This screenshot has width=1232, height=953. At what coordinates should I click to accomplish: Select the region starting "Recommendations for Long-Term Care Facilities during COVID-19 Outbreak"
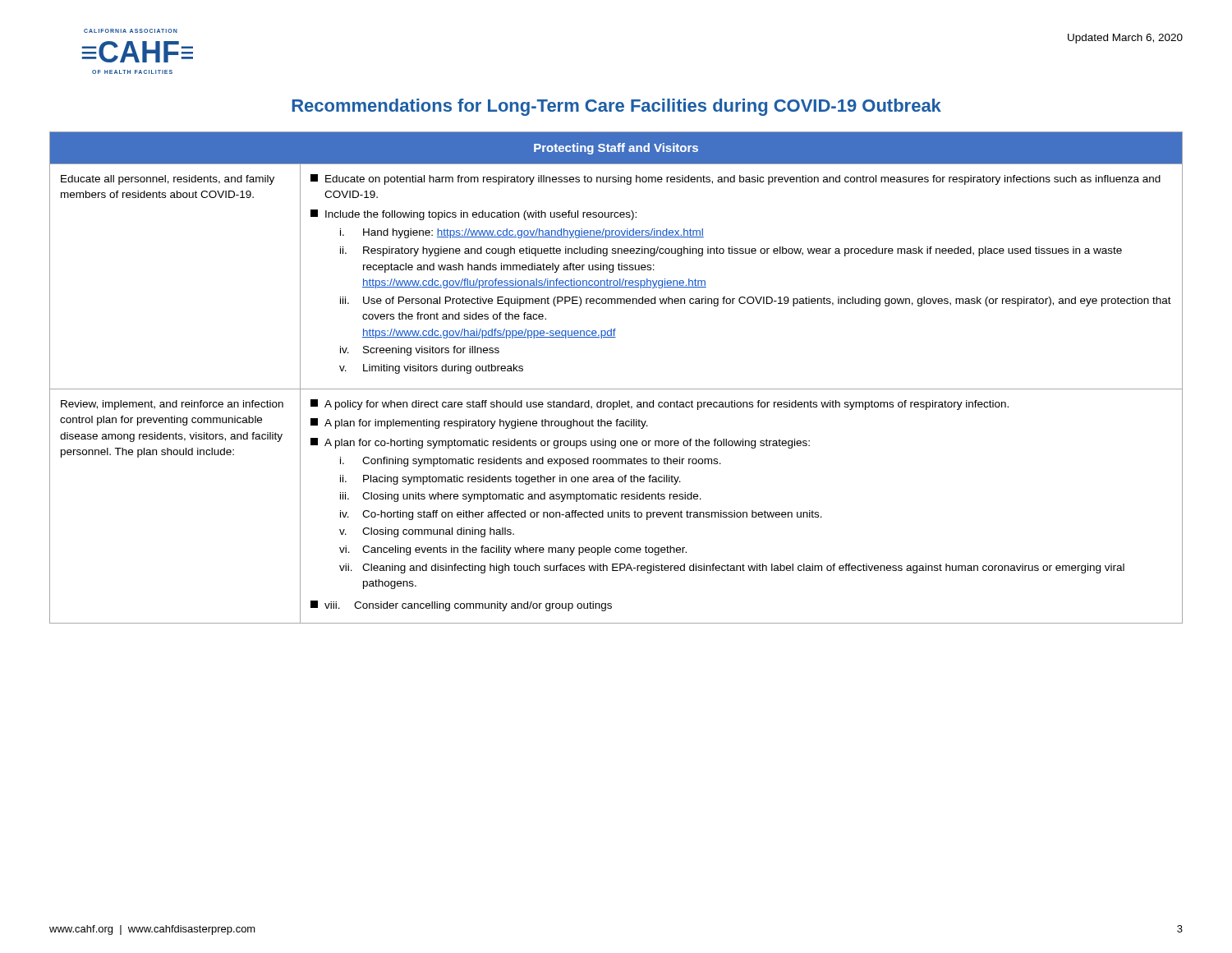pos(616,106)
